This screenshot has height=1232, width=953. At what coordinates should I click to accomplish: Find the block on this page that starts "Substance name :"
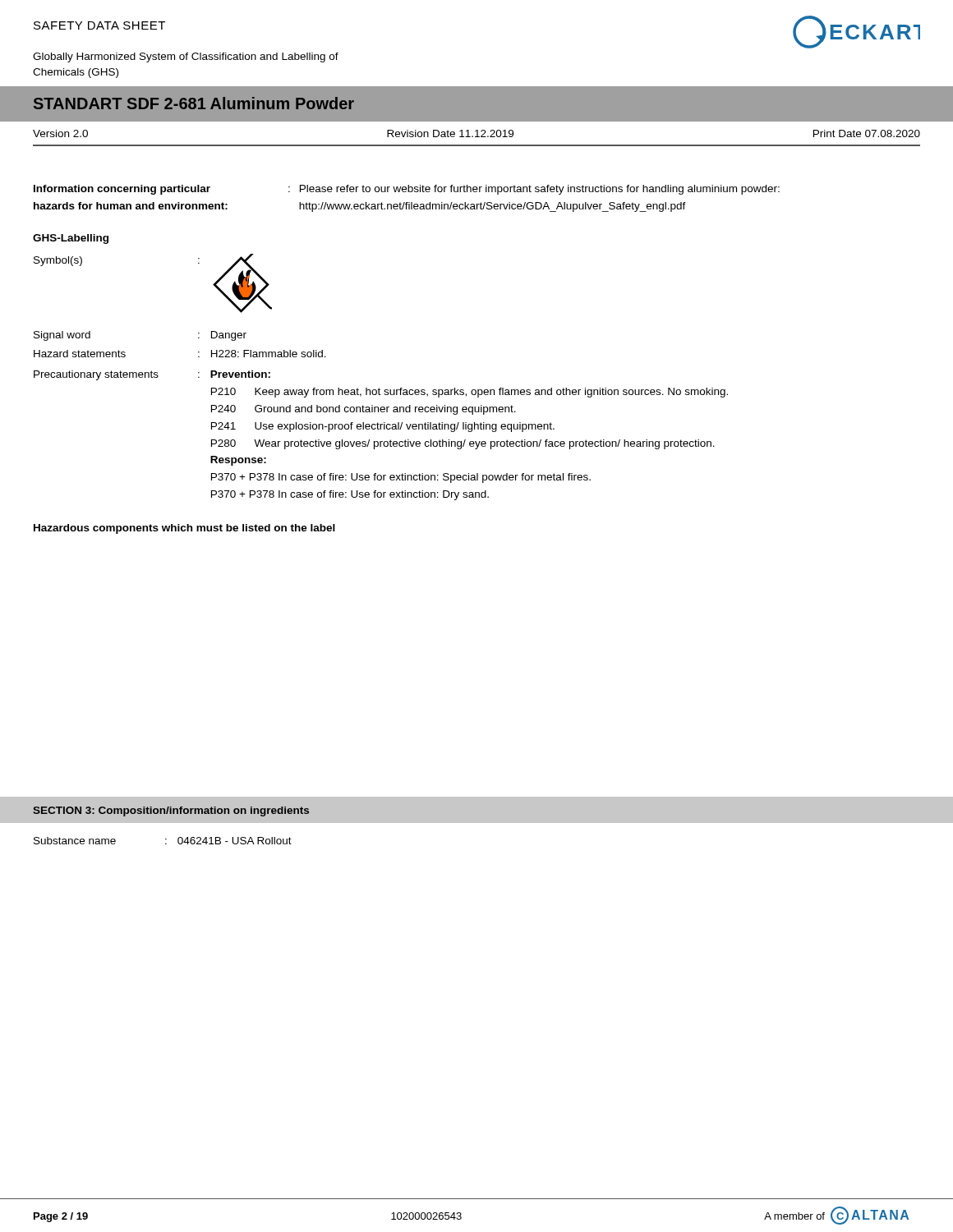coord(162,841)
